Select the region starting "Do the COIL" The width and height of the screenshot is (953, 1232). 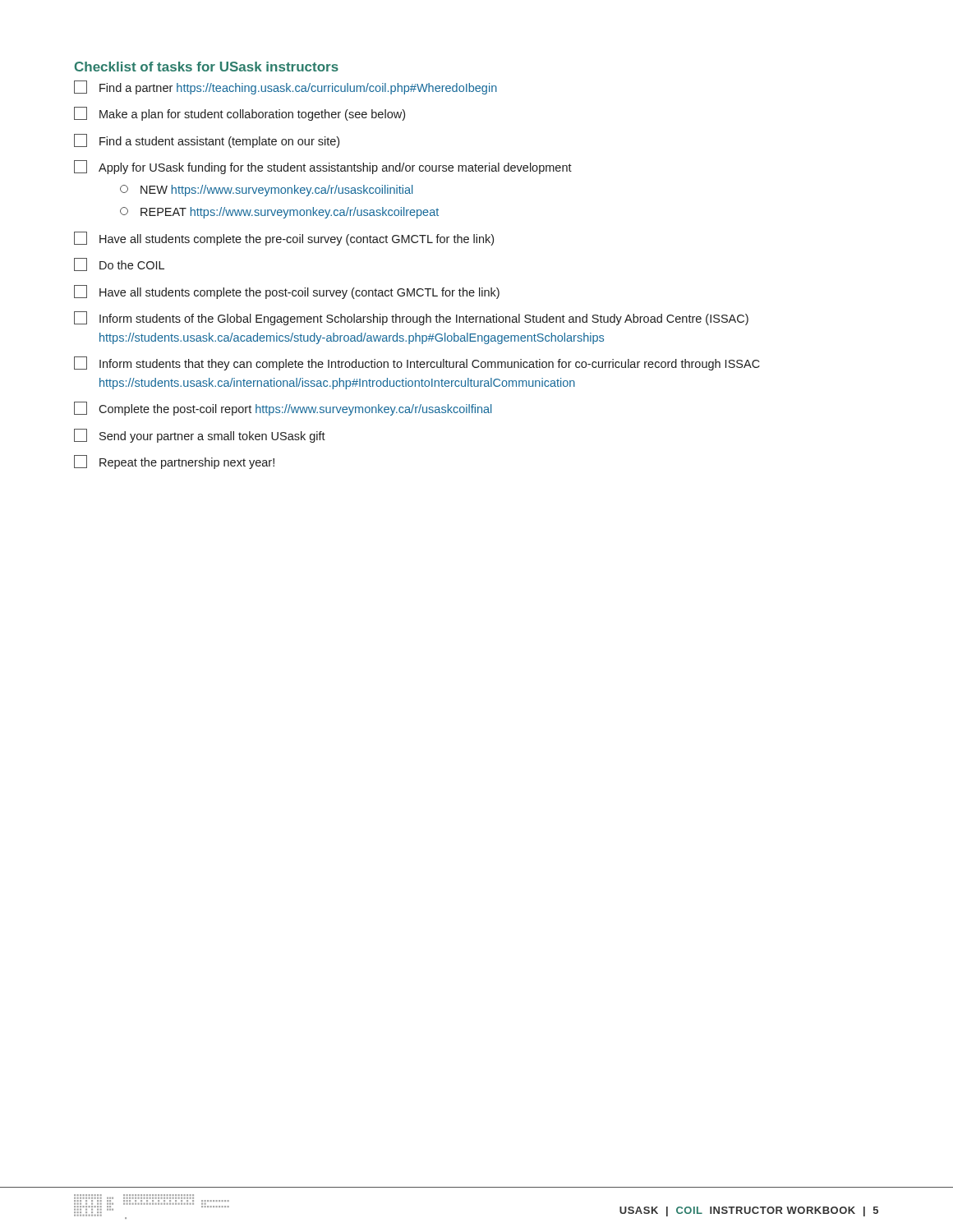point(119,264)
